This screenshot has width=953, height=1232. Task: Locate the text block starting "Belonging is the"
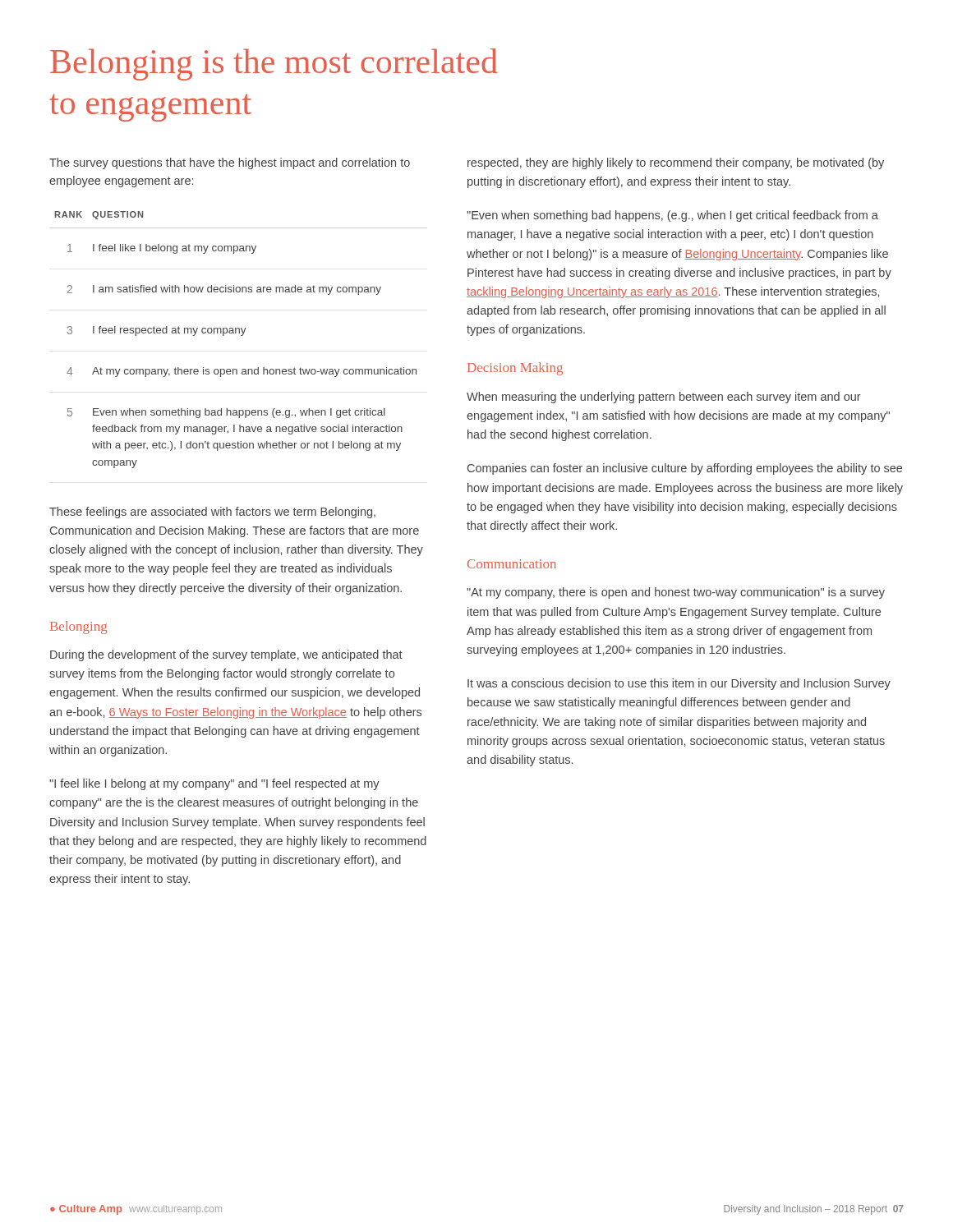[x=274, y=82]
